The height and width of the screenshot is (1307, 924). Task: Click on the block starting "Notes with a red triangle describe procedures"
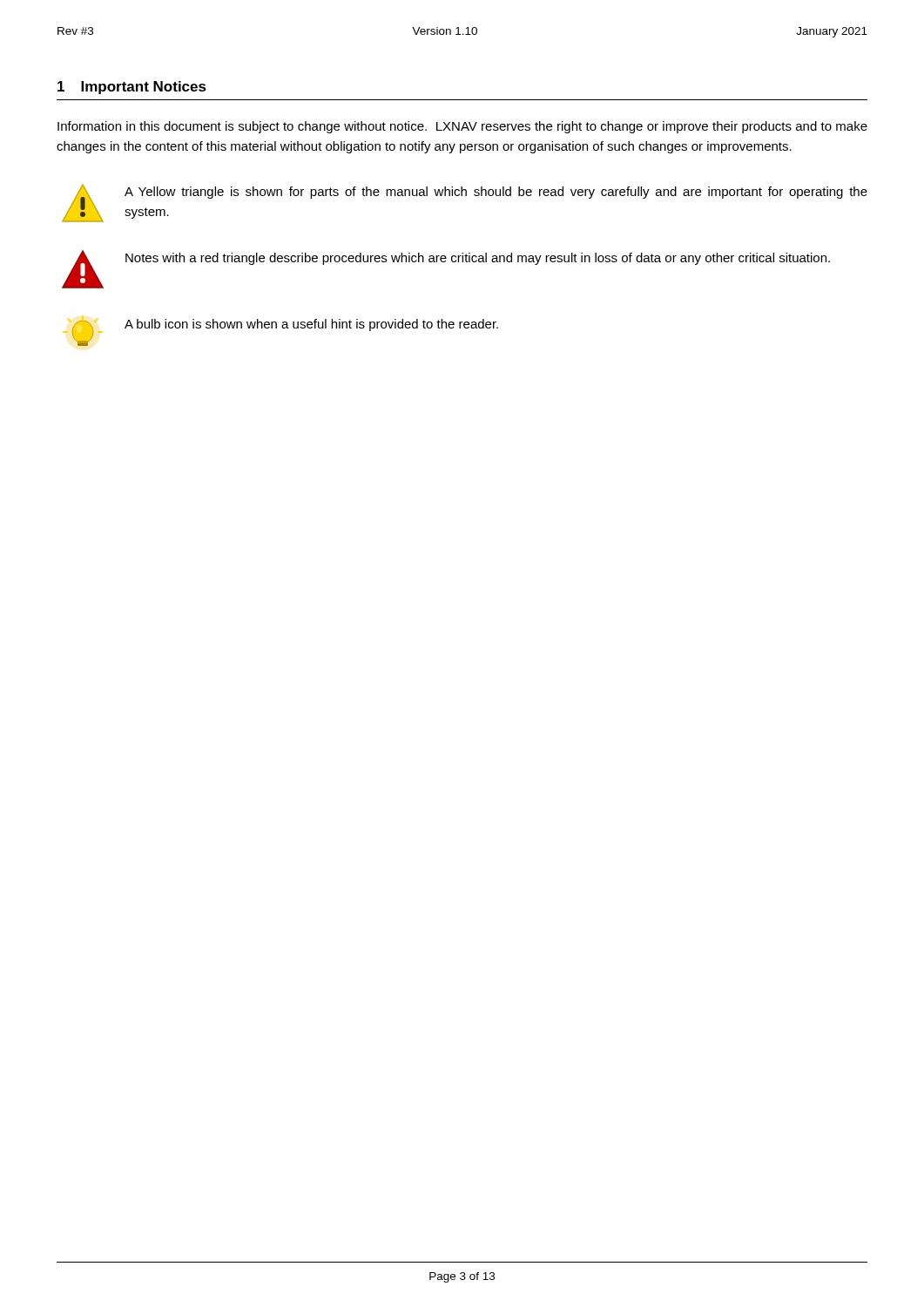[478, 257]
